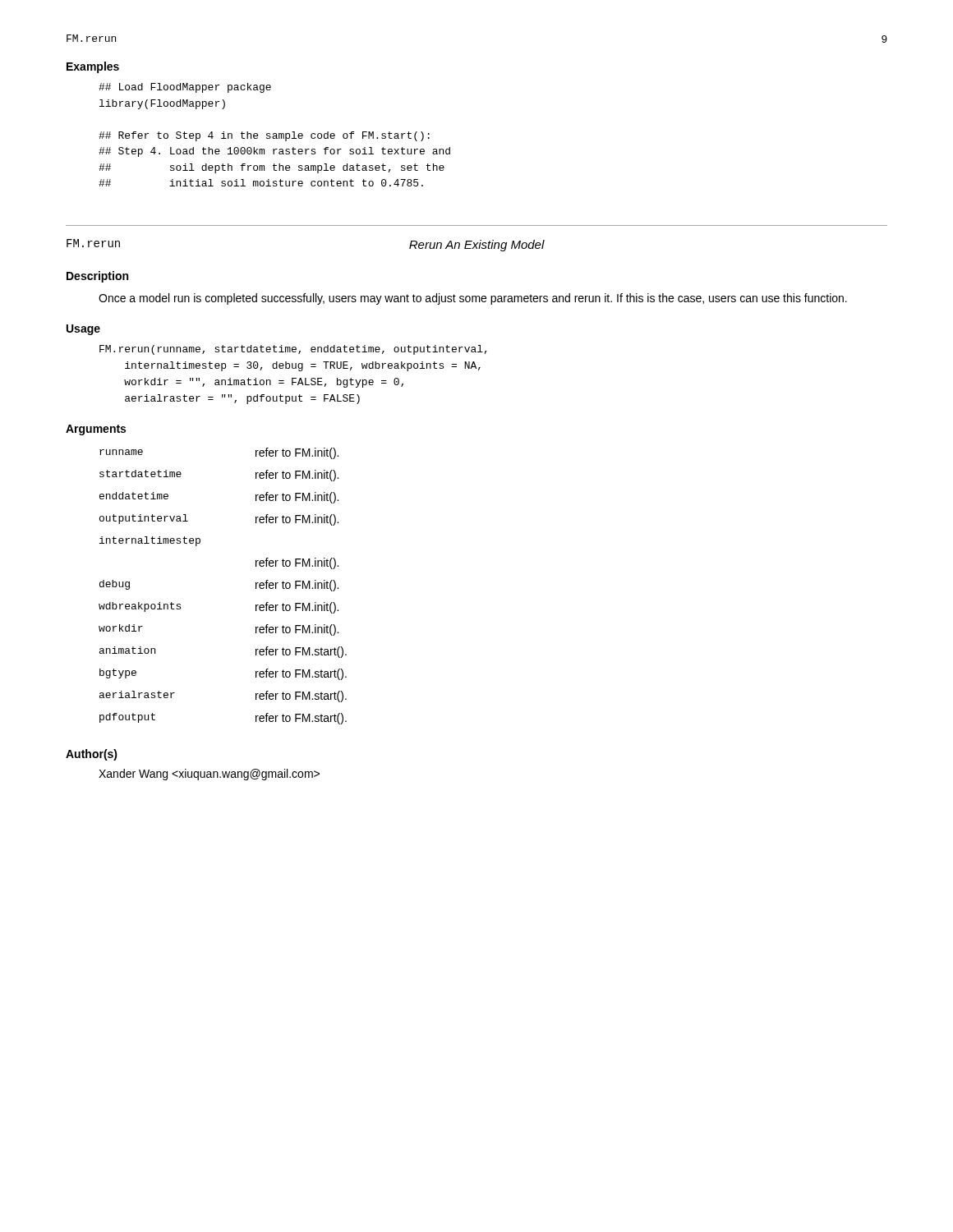
Task: Locate the block of text that opens with "FM.rerun(runname, startdatetime, enddatetime, outputinterval, internaltimestep = 30,"
Action: point(293,350)
